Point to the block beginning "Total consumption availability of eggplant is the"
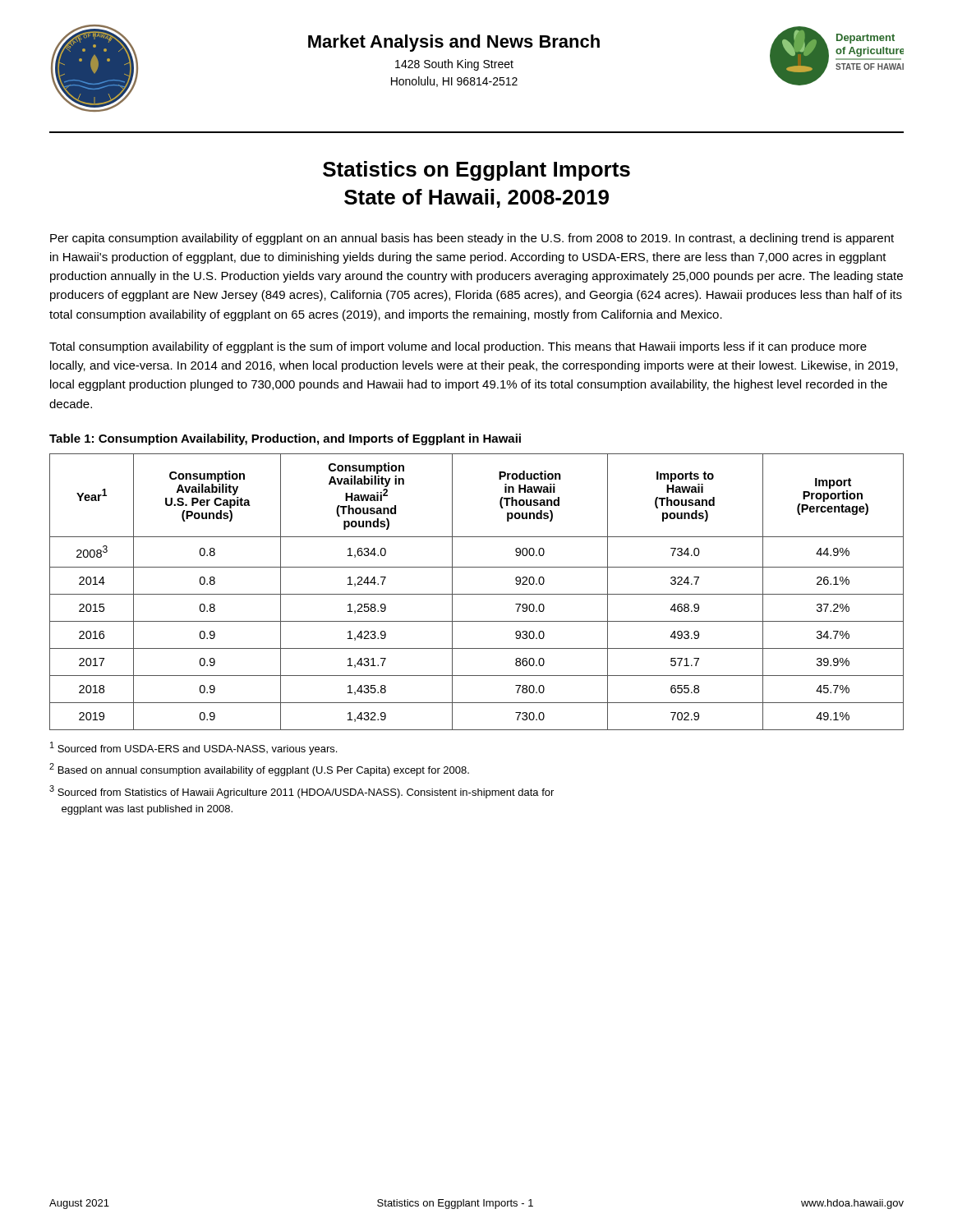Image resolution: width=953 pixels, height=1232 pixels. pyautogui.click(x=474, y=375)
